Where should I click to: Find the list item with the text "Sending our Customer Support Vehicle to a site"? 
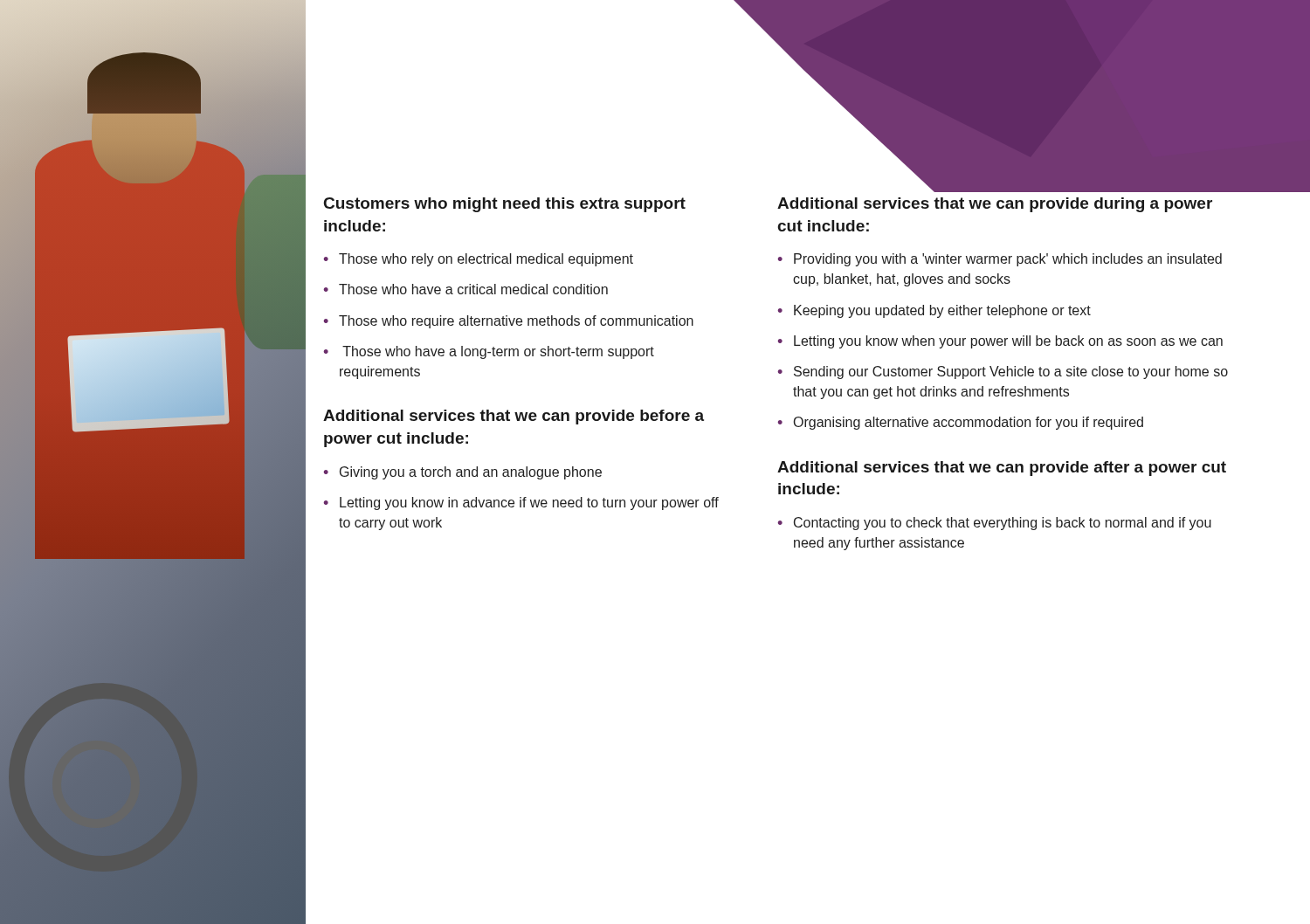tap(1010, 382)
